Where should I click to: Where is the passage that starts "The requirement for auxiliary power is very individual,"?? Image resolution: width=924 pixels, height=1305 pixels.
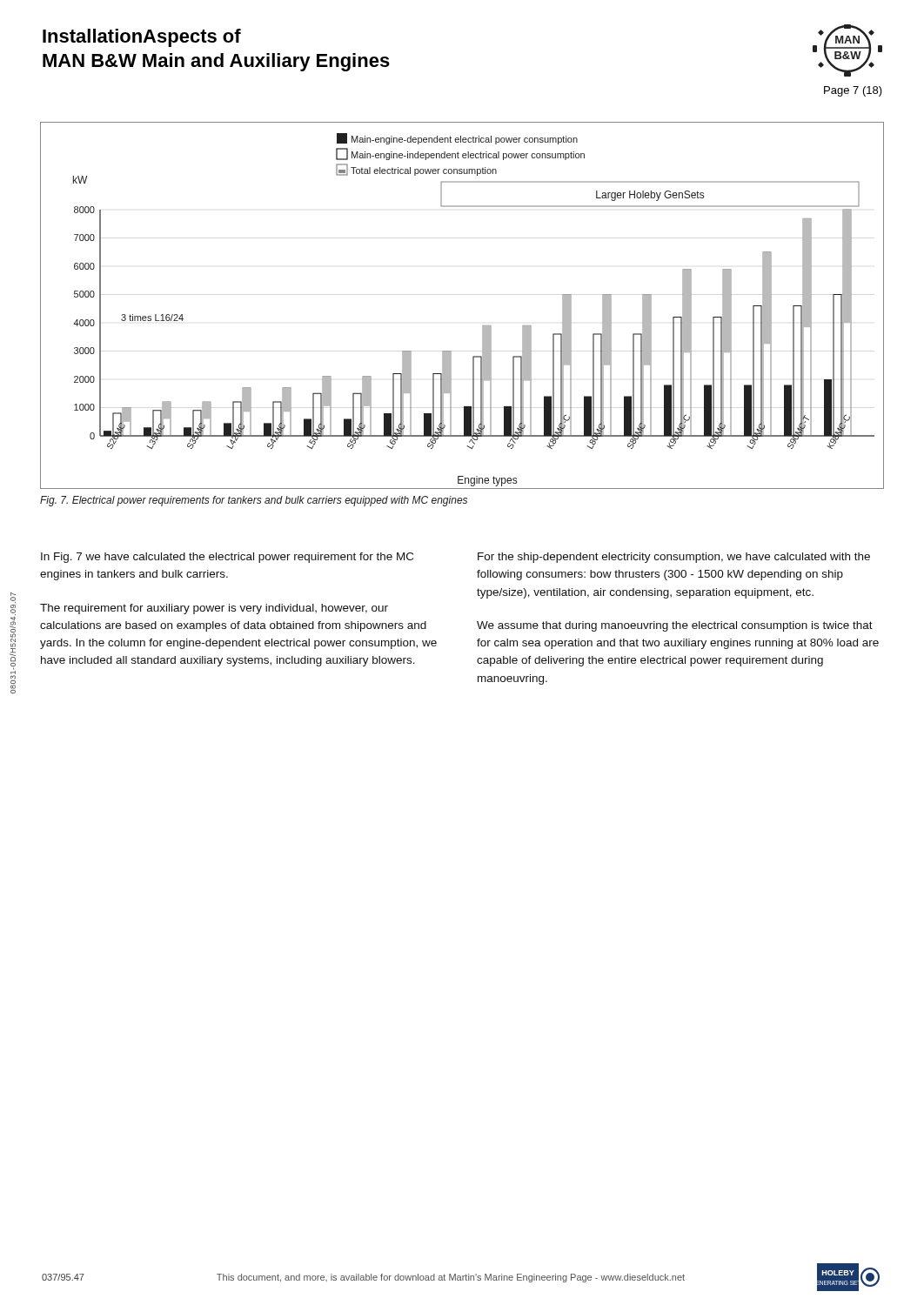(x=238, y=634)
